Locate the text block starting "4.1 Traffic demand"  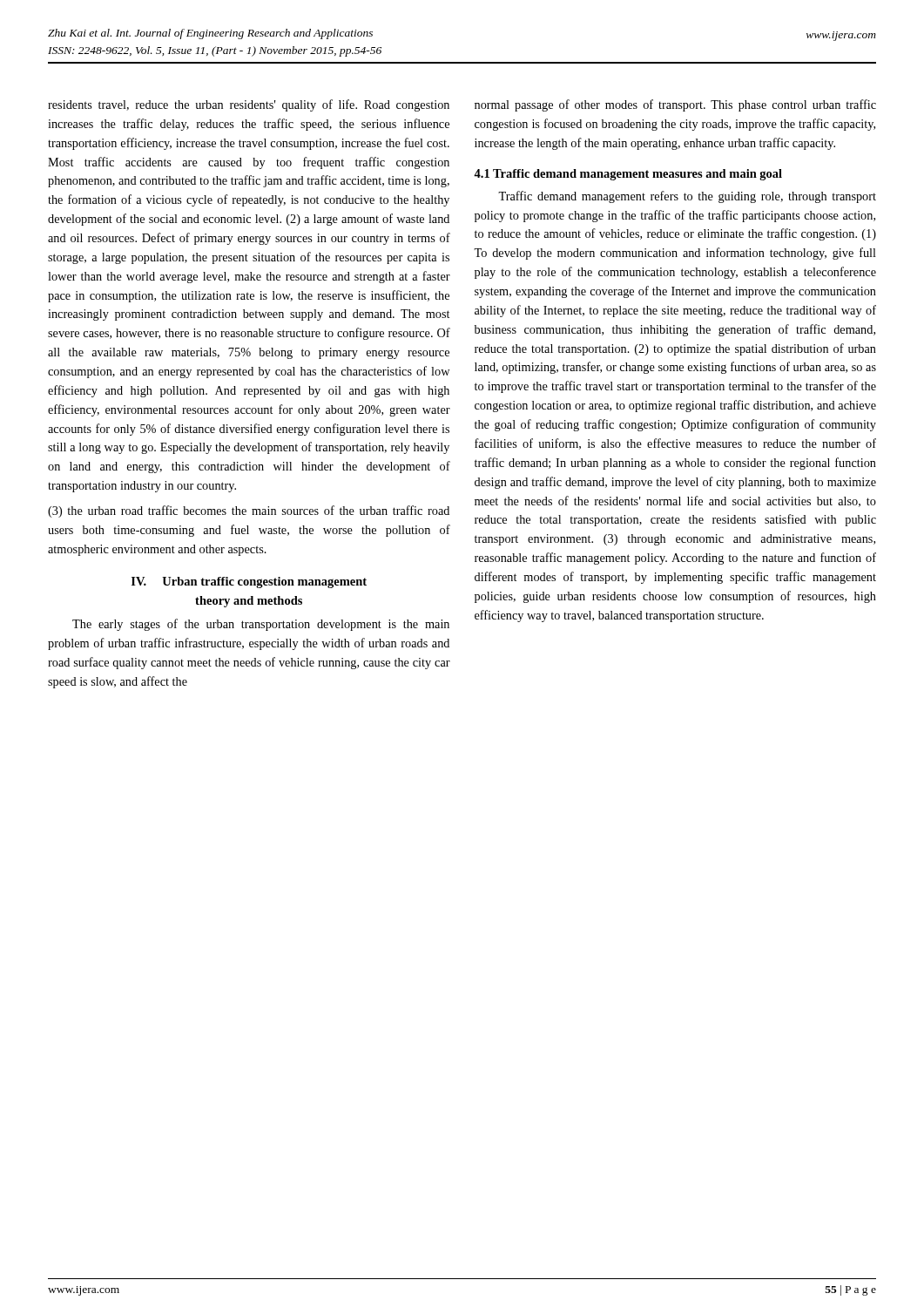628,173
